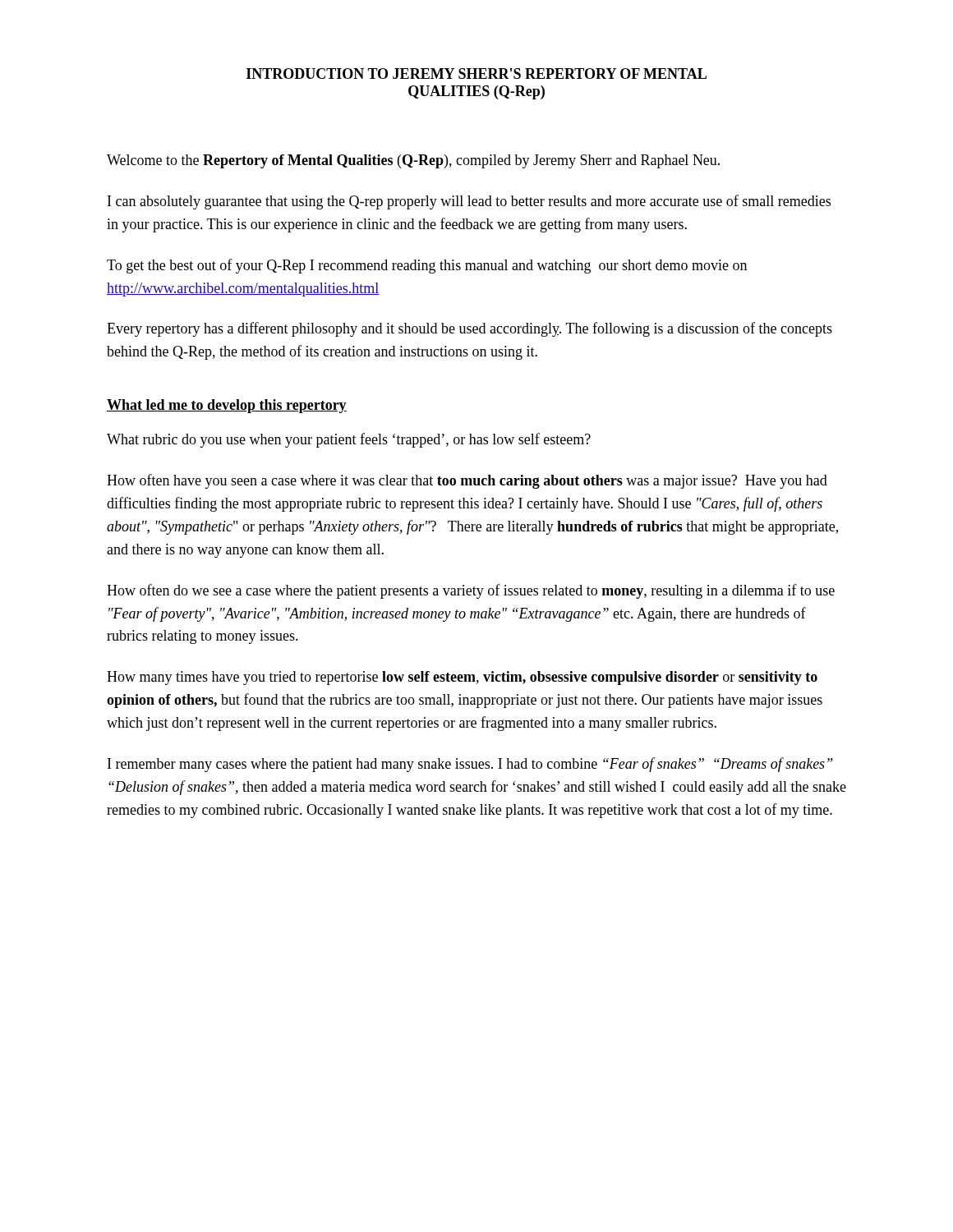This screenshot has width=953, height=1232.
Task: Locate the text block with the text "I can absolutely guarantee that using"
Action: point(469,213)
